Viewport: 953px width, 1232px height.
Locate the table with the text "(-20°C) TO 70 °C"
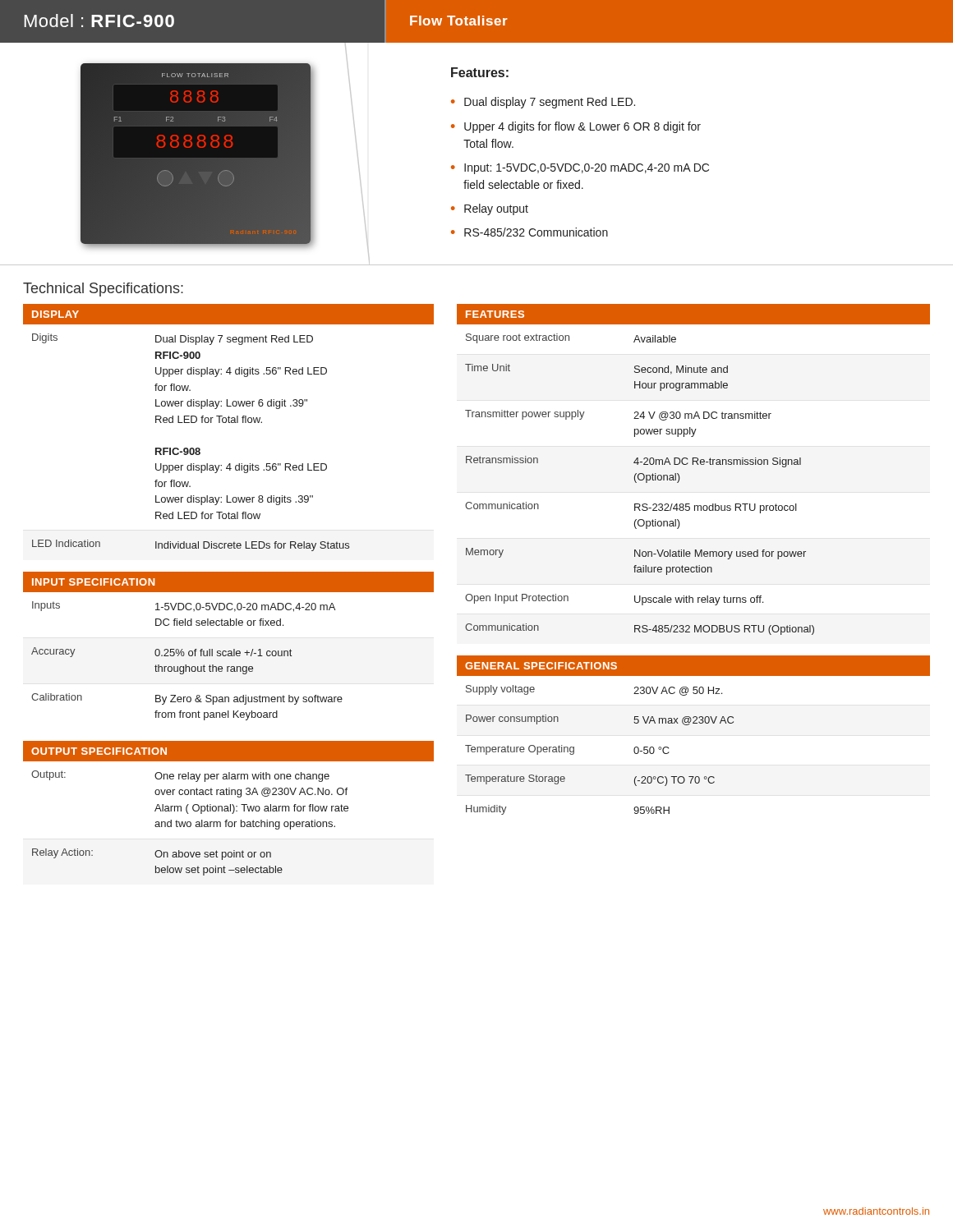tap(693, 740)
